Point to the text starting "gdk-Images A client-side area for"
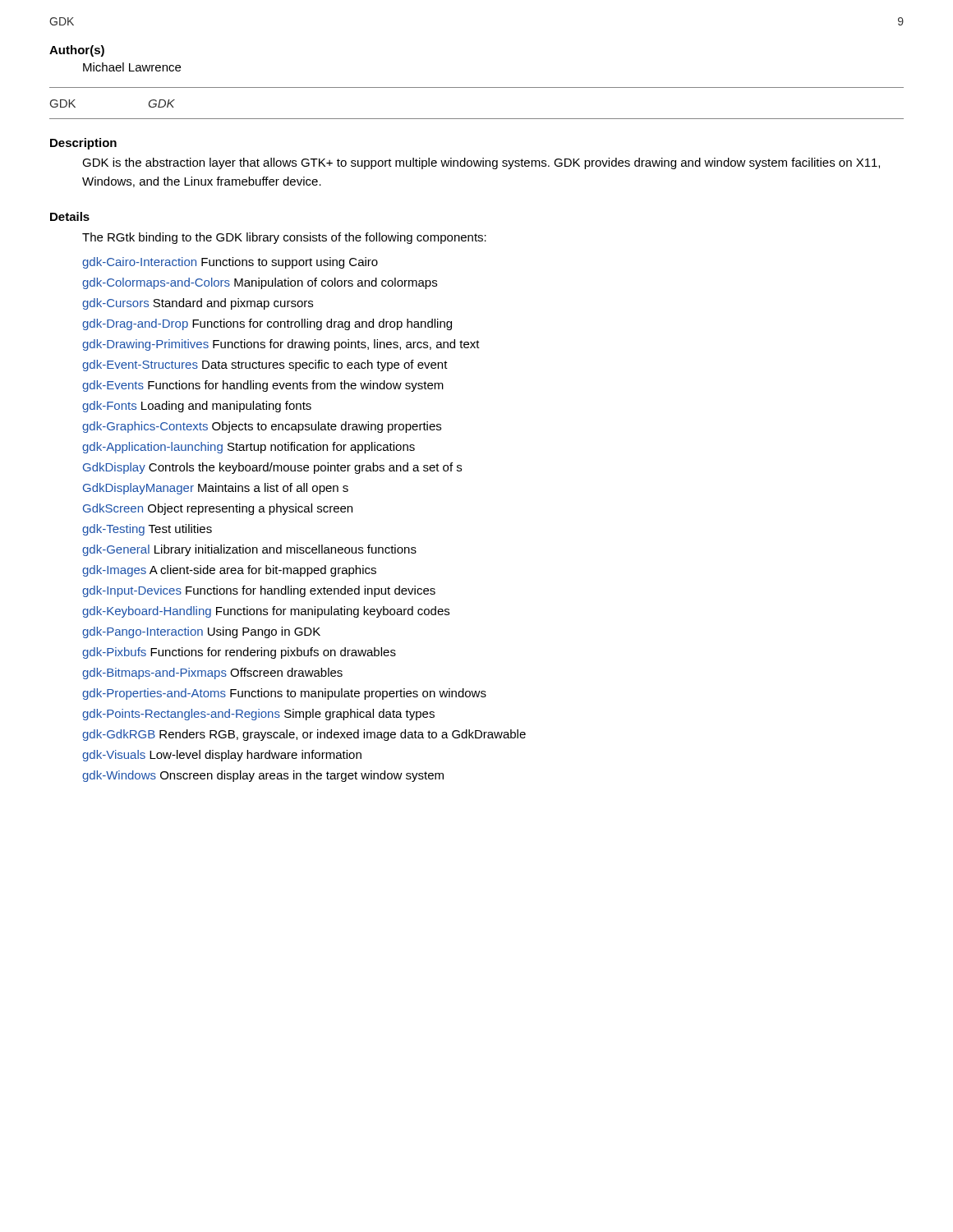This screenshot has width=953, height=1232. tap(229, 569)
